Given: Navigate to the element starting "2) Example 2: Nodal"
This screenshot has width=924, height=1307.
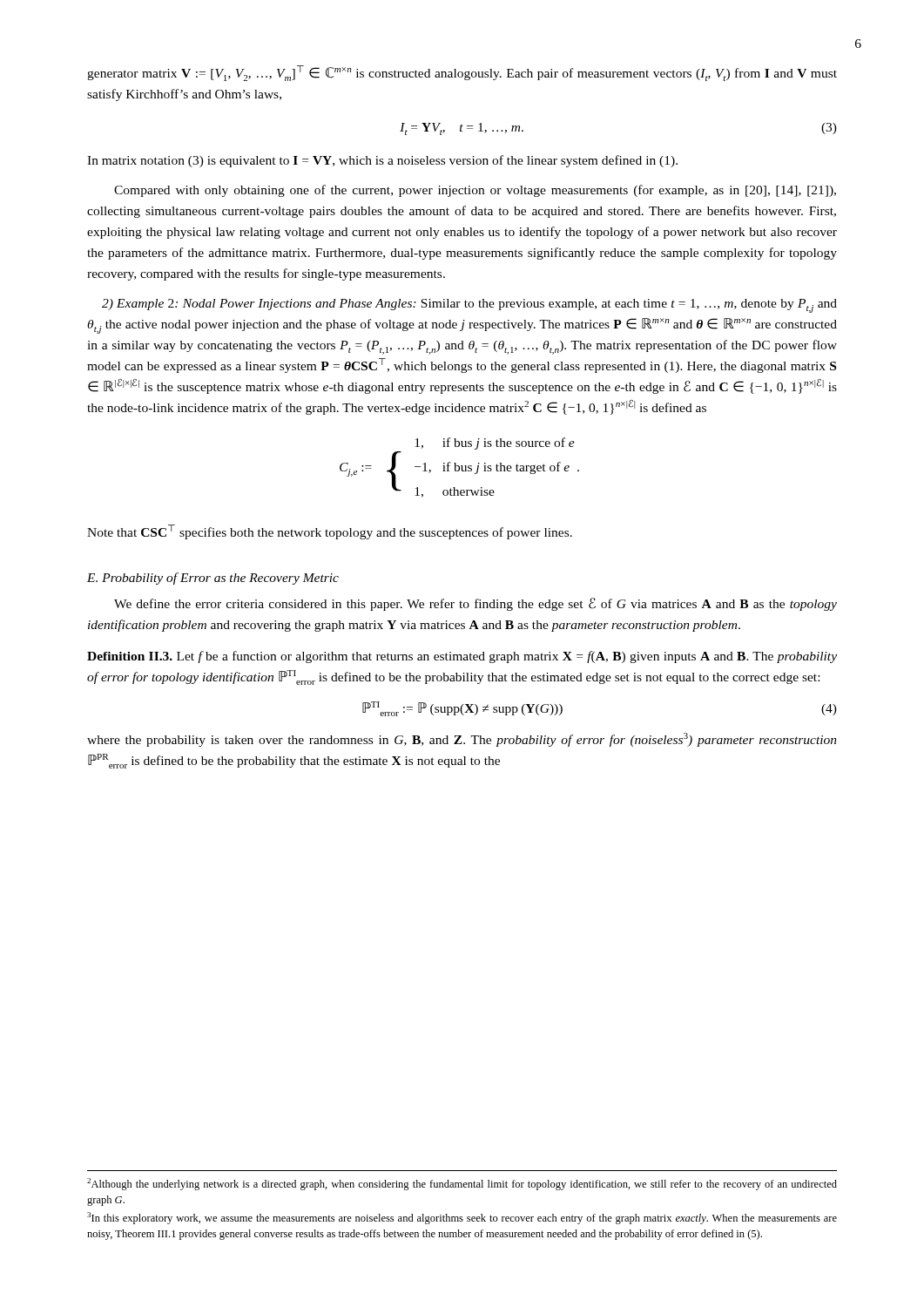Looking at the screenshot, I should tap(462, 355).
